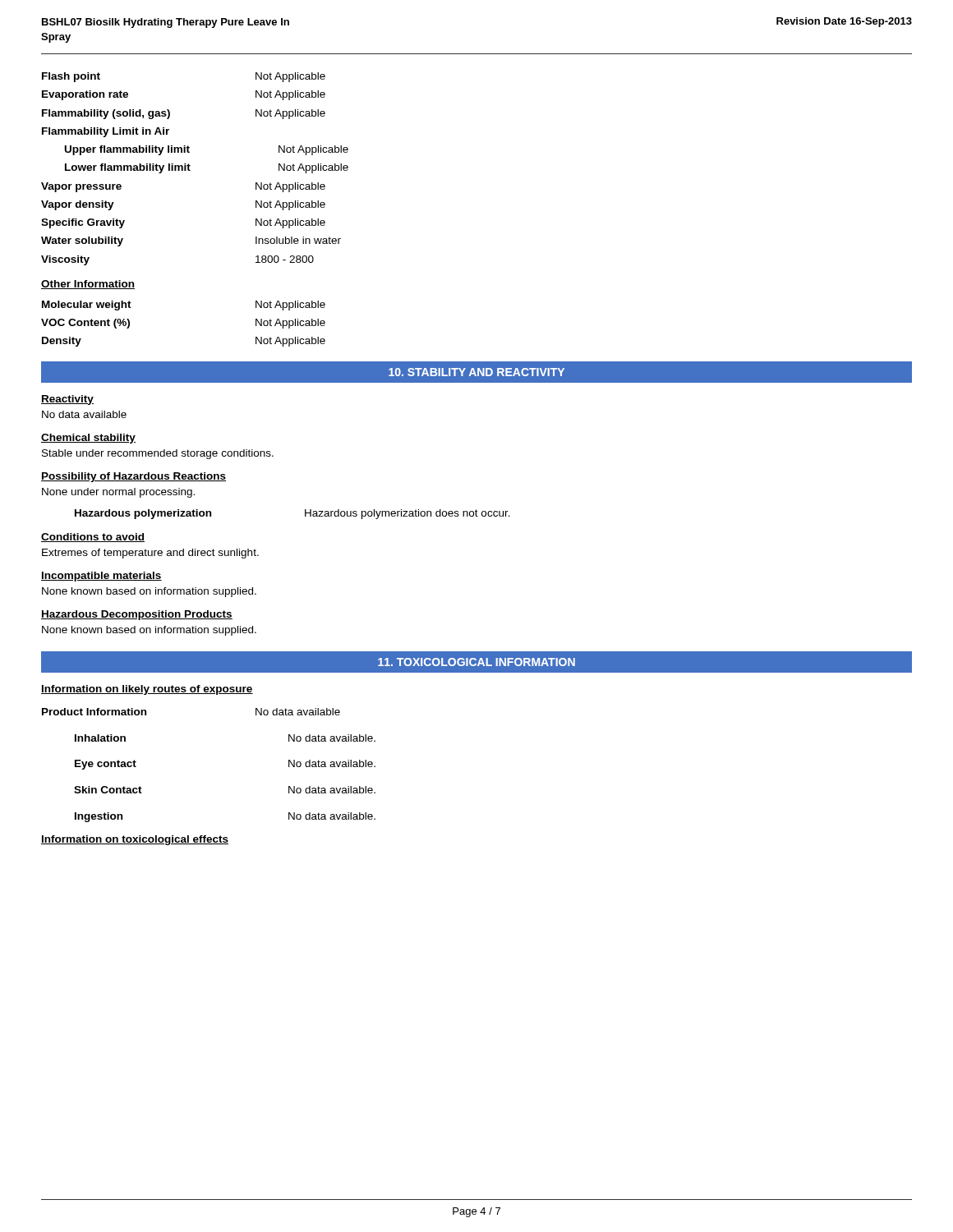
Task: Point to "10. STABILITY AND REACTIVITY"
Action: click(x=476, y=372)
